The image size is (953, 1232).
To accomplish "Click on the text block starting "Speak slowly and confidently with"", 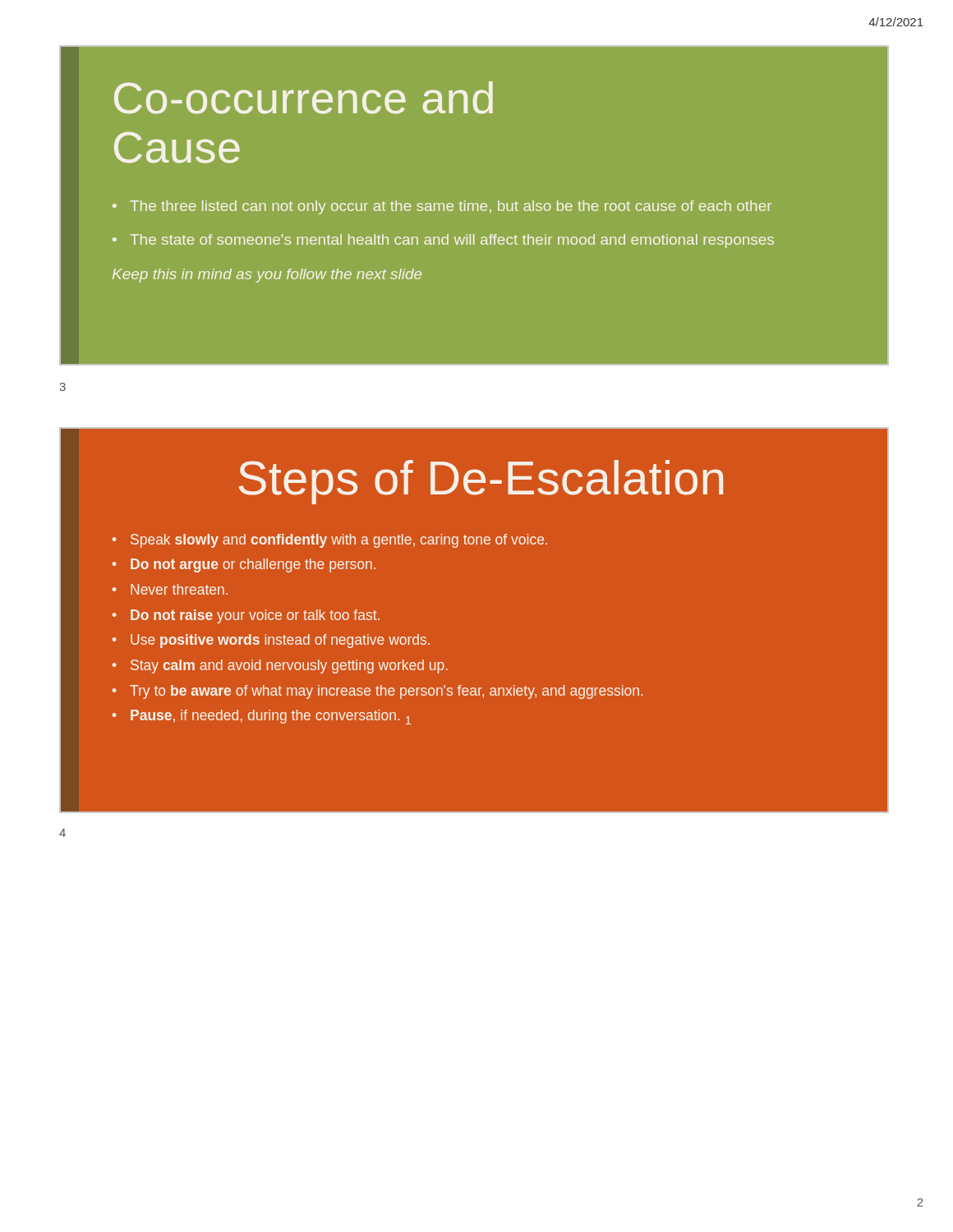I will tap(339, 539).
